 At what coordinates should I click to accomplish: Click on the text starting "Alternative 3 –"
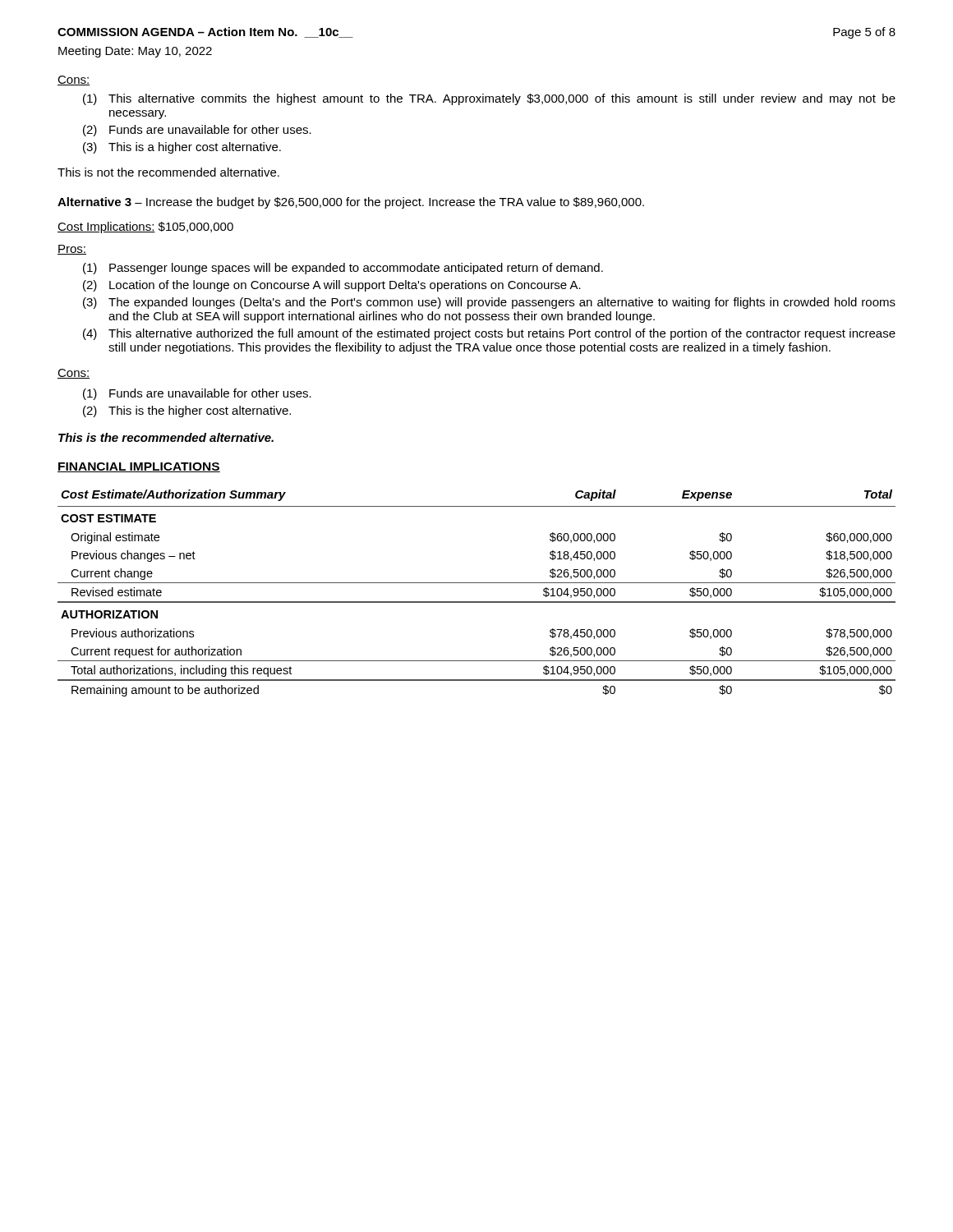click(351, 201)
